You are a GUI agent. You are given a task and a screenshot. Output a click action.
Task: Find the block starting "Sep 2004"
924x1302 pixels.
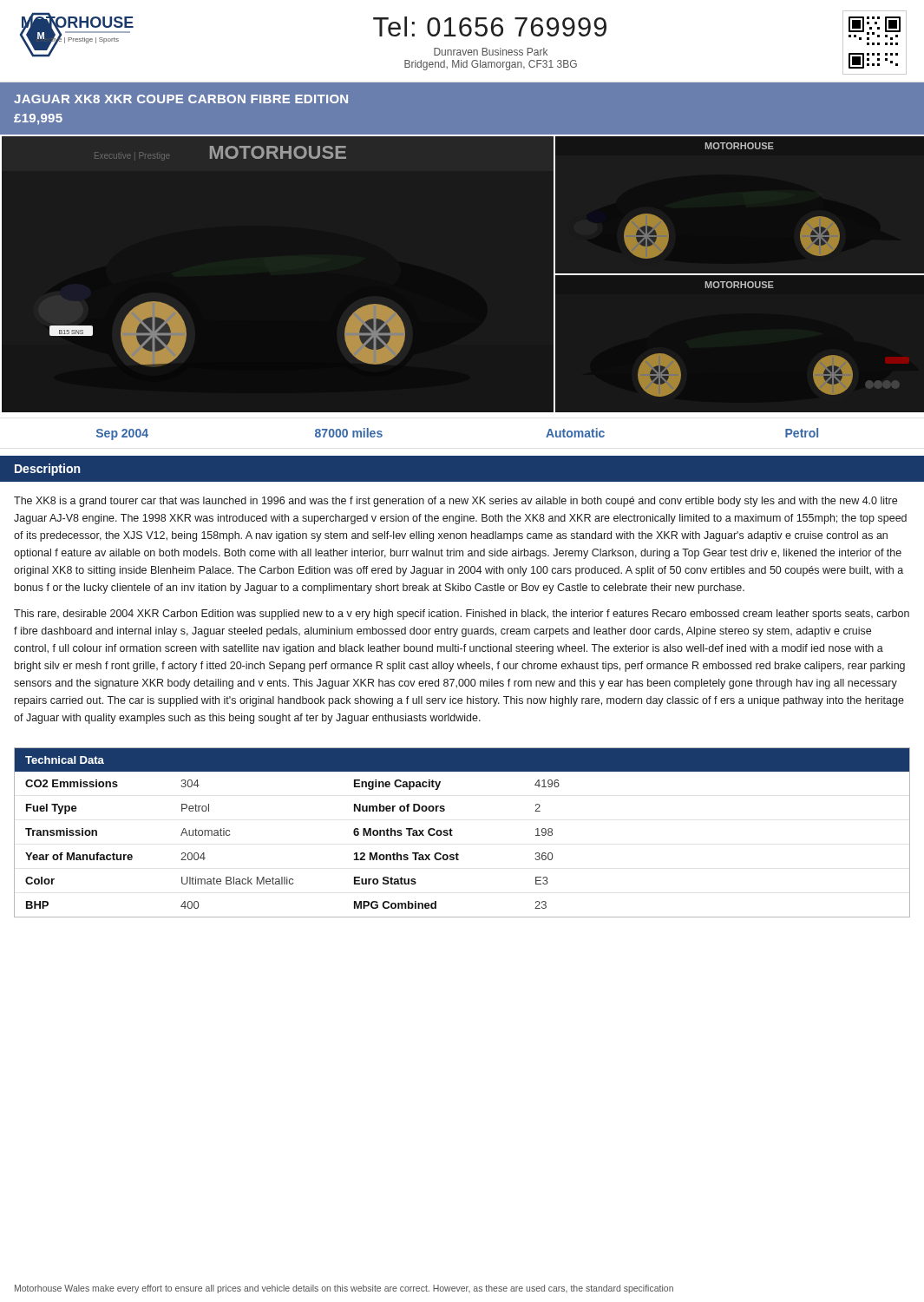[122, 433]
